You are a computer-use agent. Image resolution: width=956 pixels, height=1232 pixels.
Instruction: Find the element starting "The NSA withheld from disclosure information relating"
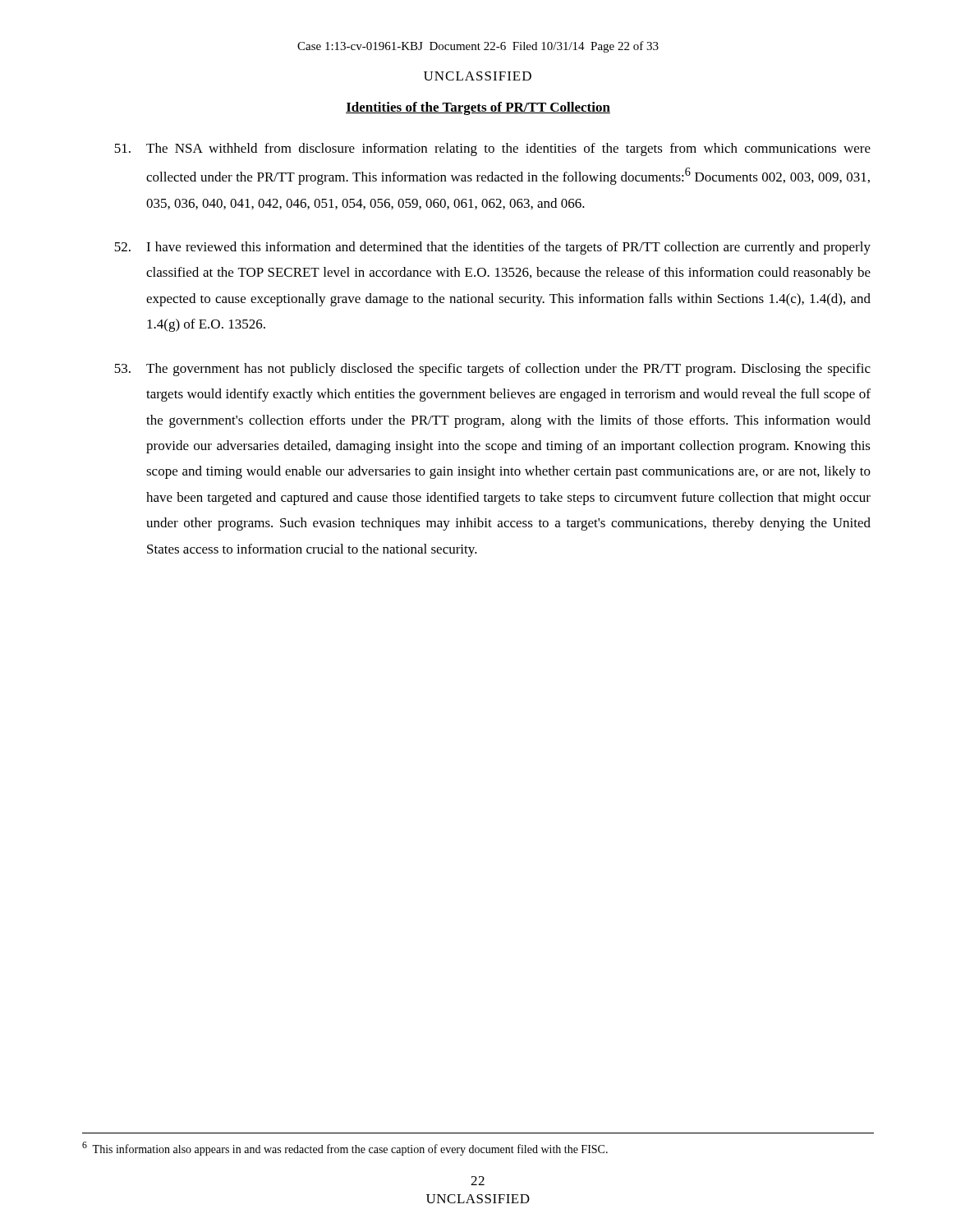tap(476, 176)
